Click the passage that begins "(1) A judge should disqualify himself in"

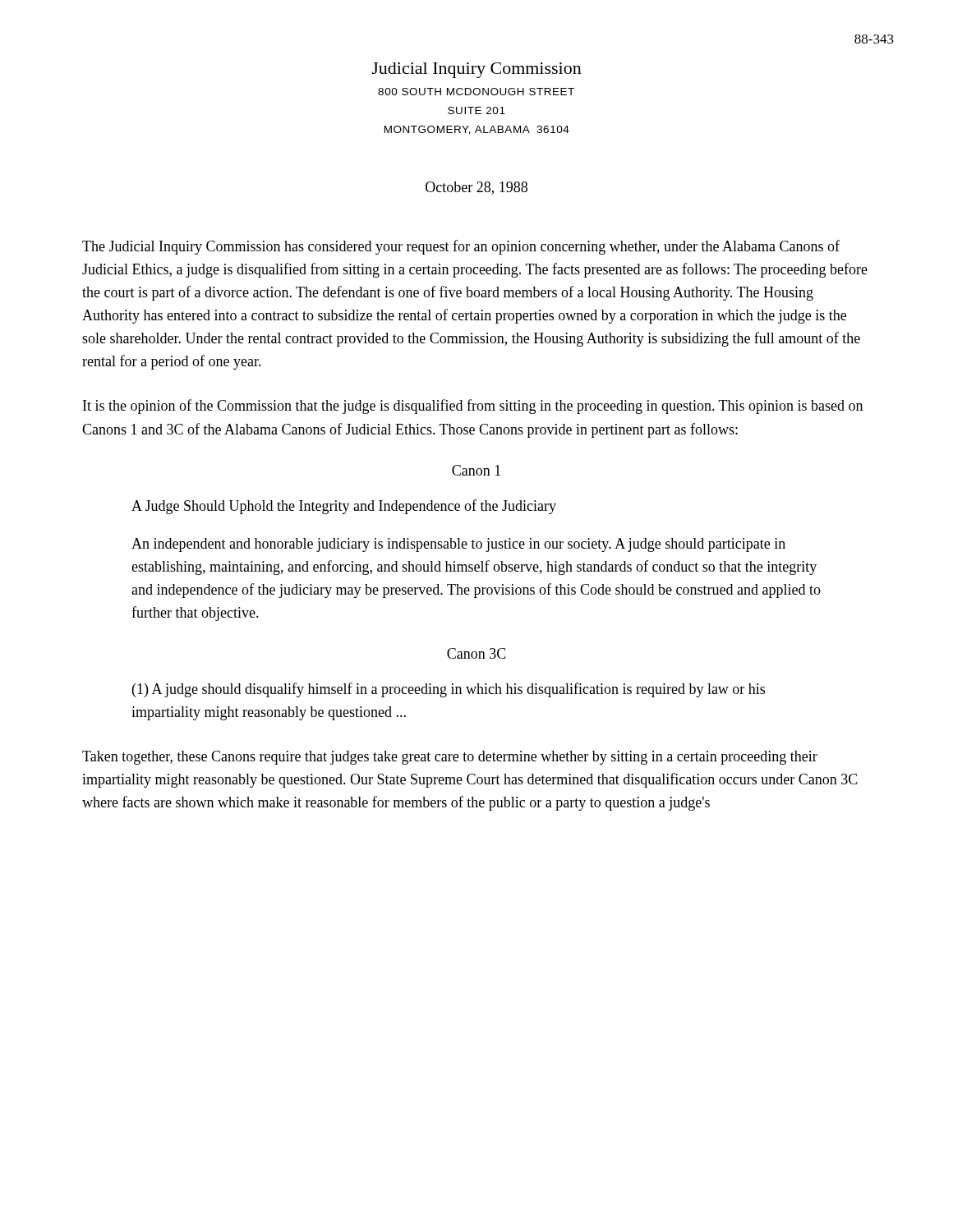[x=448, y=701]
